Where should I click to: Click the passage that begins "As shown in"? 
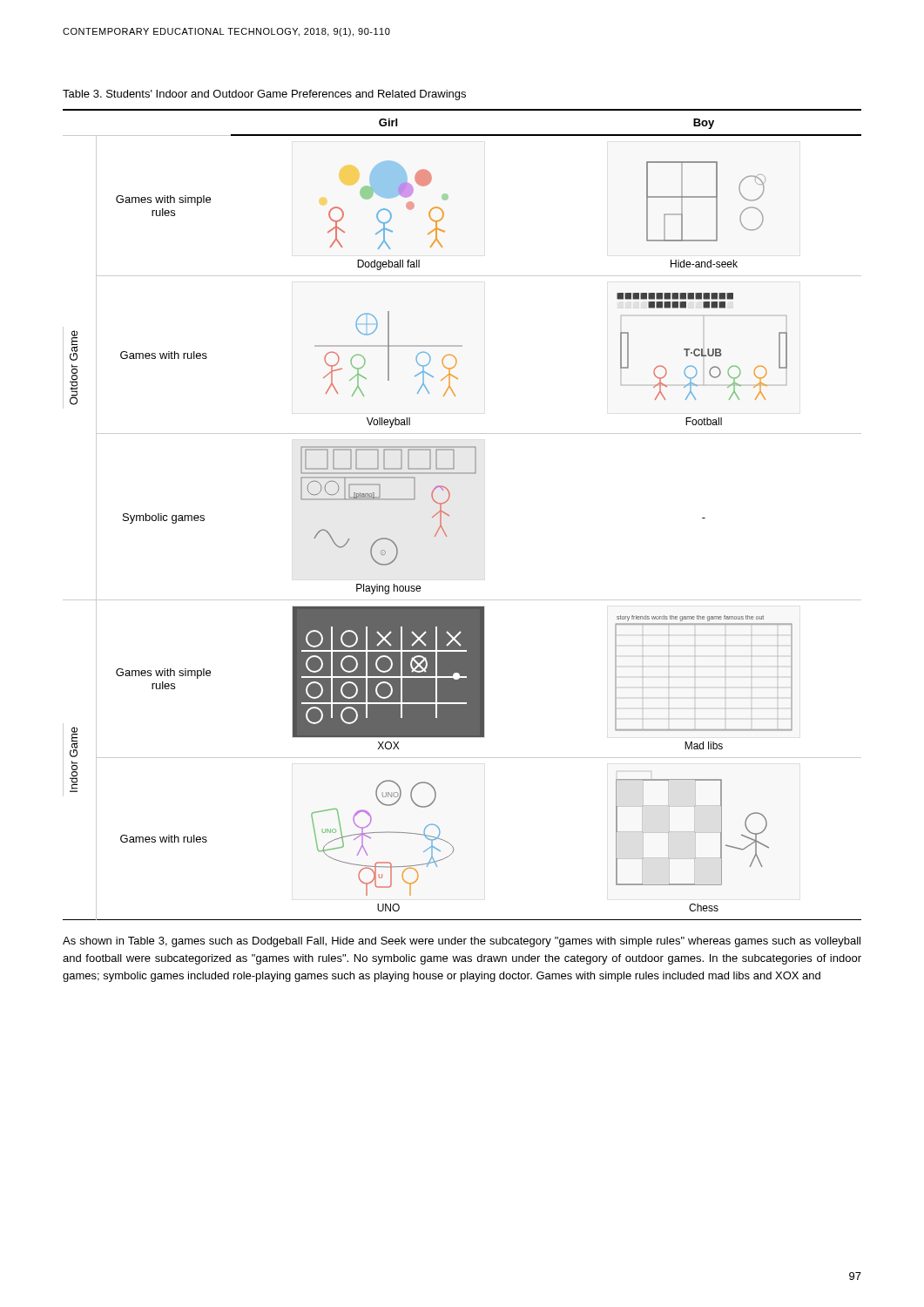click(462, 958)
